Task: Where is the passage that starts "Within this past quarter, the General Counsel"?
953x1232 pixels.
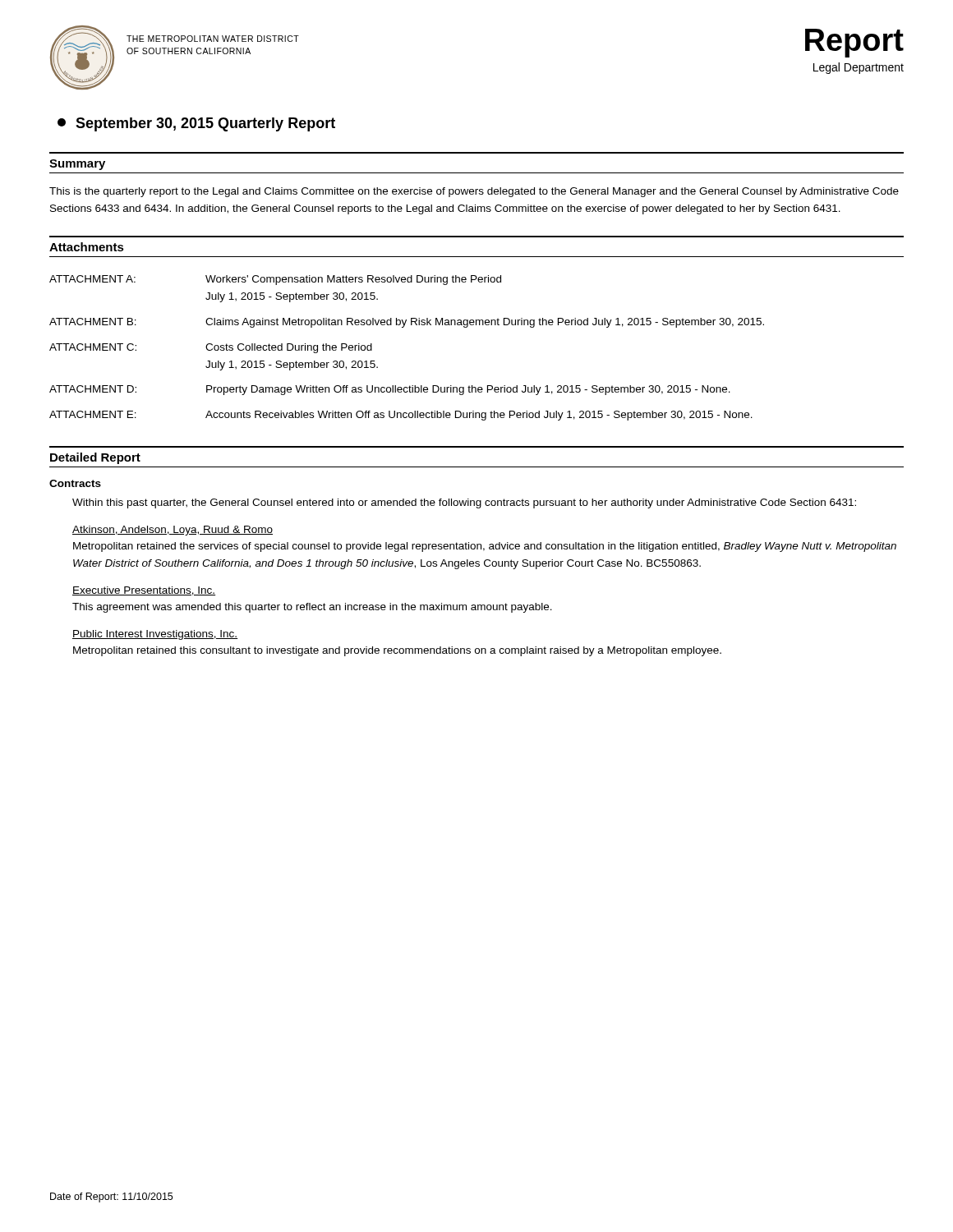Action: (x=465, y=503)
